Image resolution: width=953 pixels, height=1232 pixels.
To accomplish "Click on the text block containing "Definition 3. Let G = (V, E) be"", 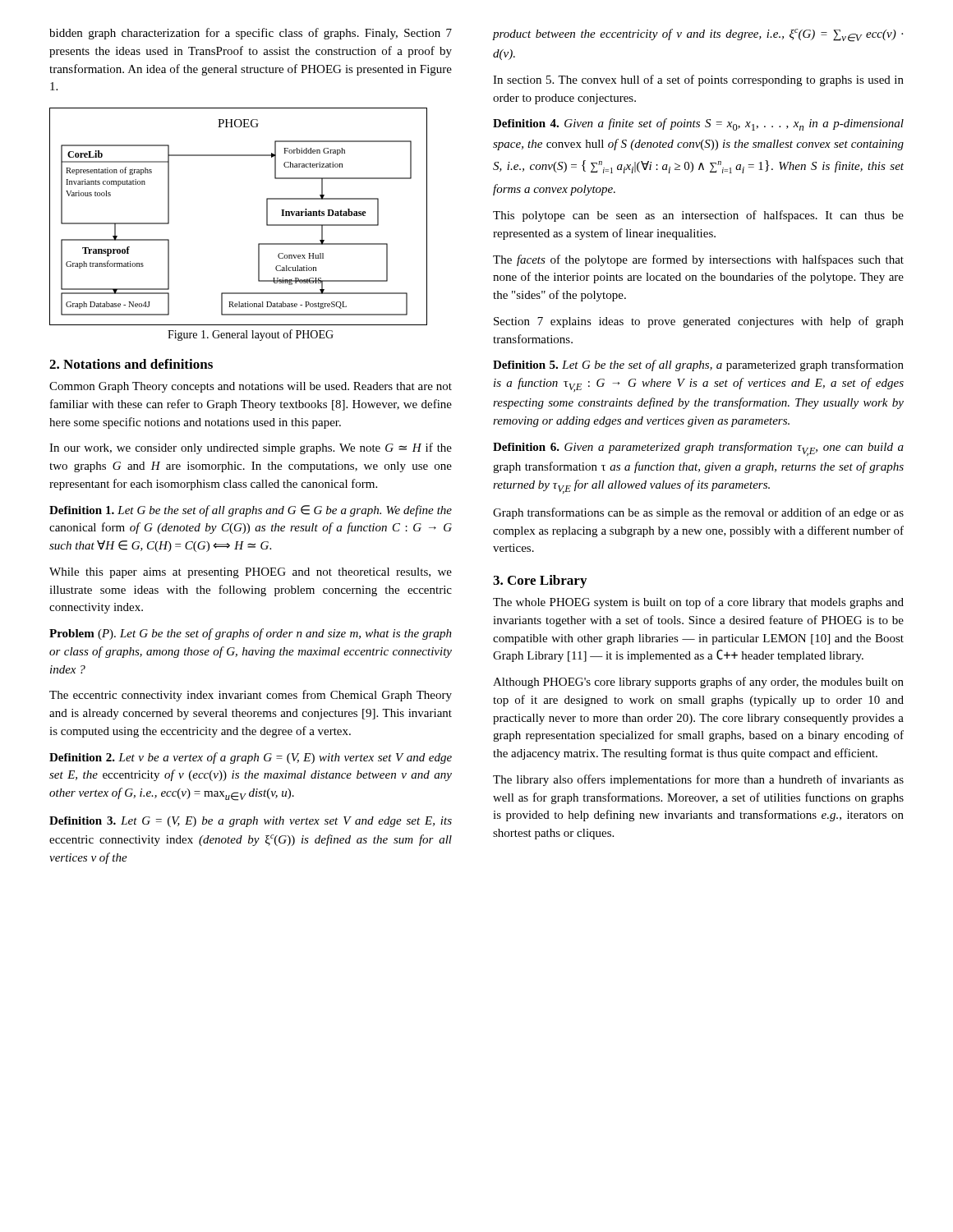I will [251, 839].
